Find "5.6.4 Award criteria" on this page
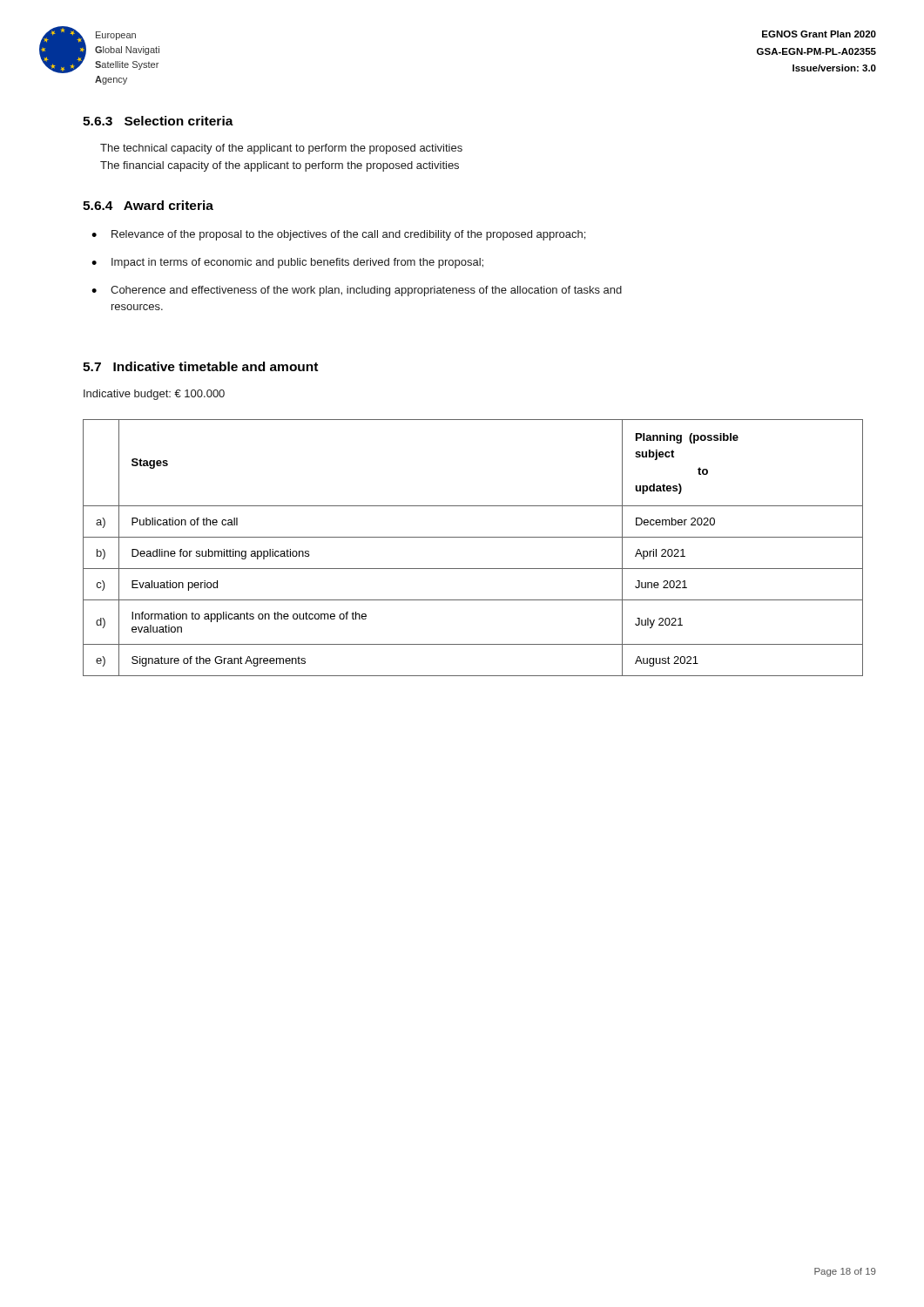Image resolution: width=924 pixels, height=1307 pixels. point(148,205)
